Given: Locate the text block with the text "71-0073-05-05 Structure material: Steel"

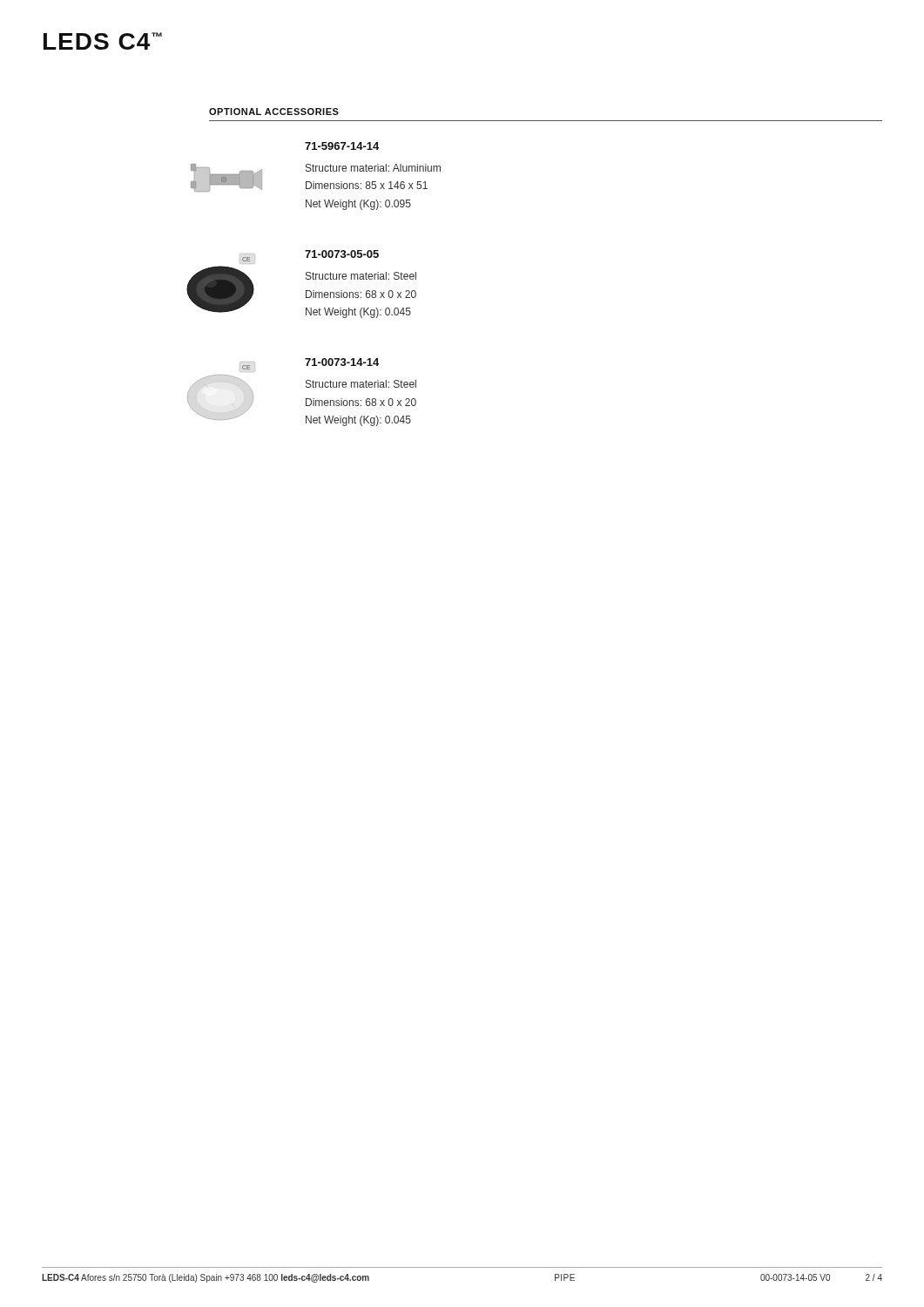Looking at the screenshot, I should click(x=342, y=254).
